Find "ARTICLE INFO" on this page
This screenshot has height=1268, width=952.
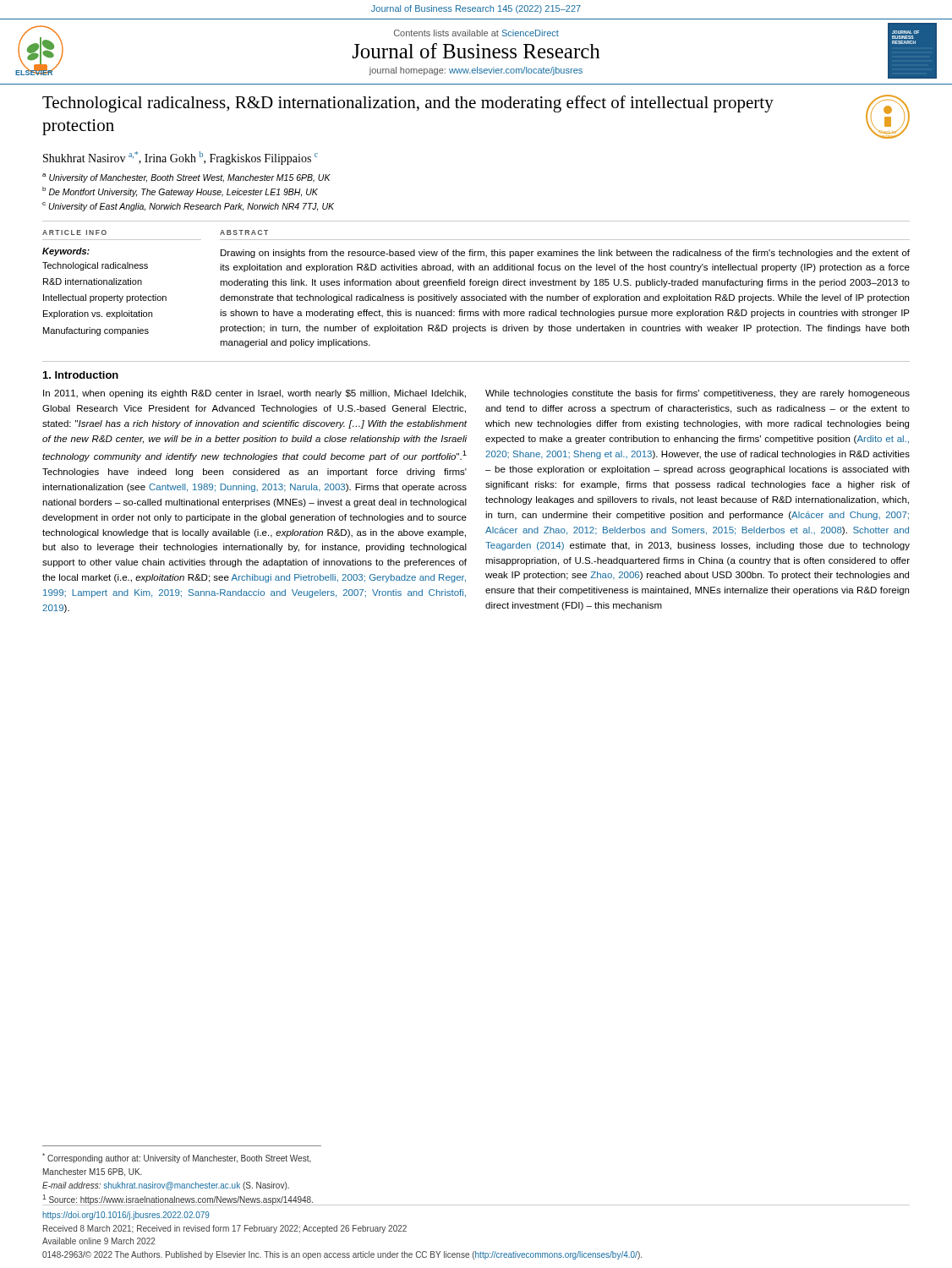tap(75, 232)
